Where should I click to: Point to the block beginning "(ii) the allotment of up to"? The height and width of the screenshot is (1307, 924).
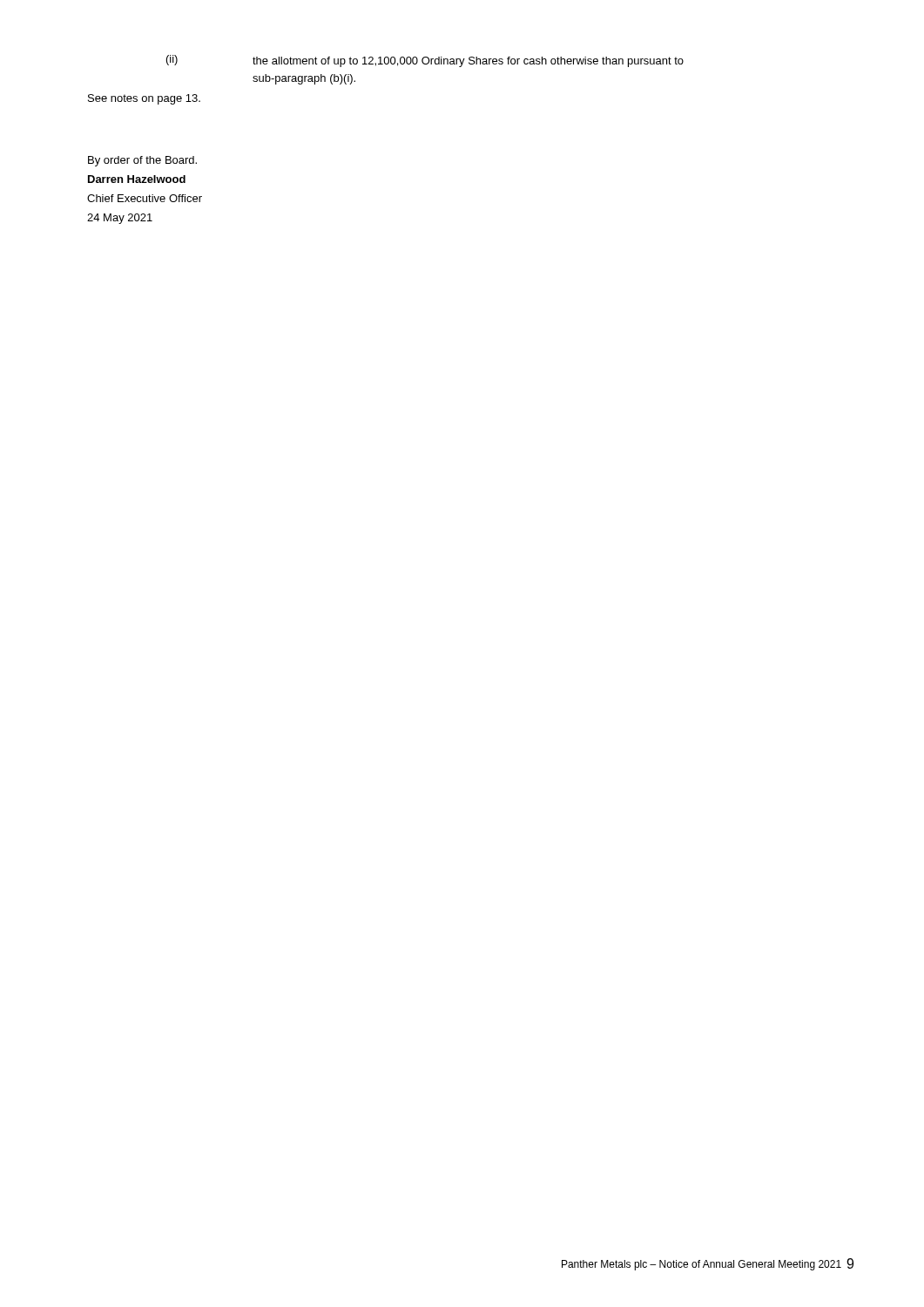[x=385, y=69]
